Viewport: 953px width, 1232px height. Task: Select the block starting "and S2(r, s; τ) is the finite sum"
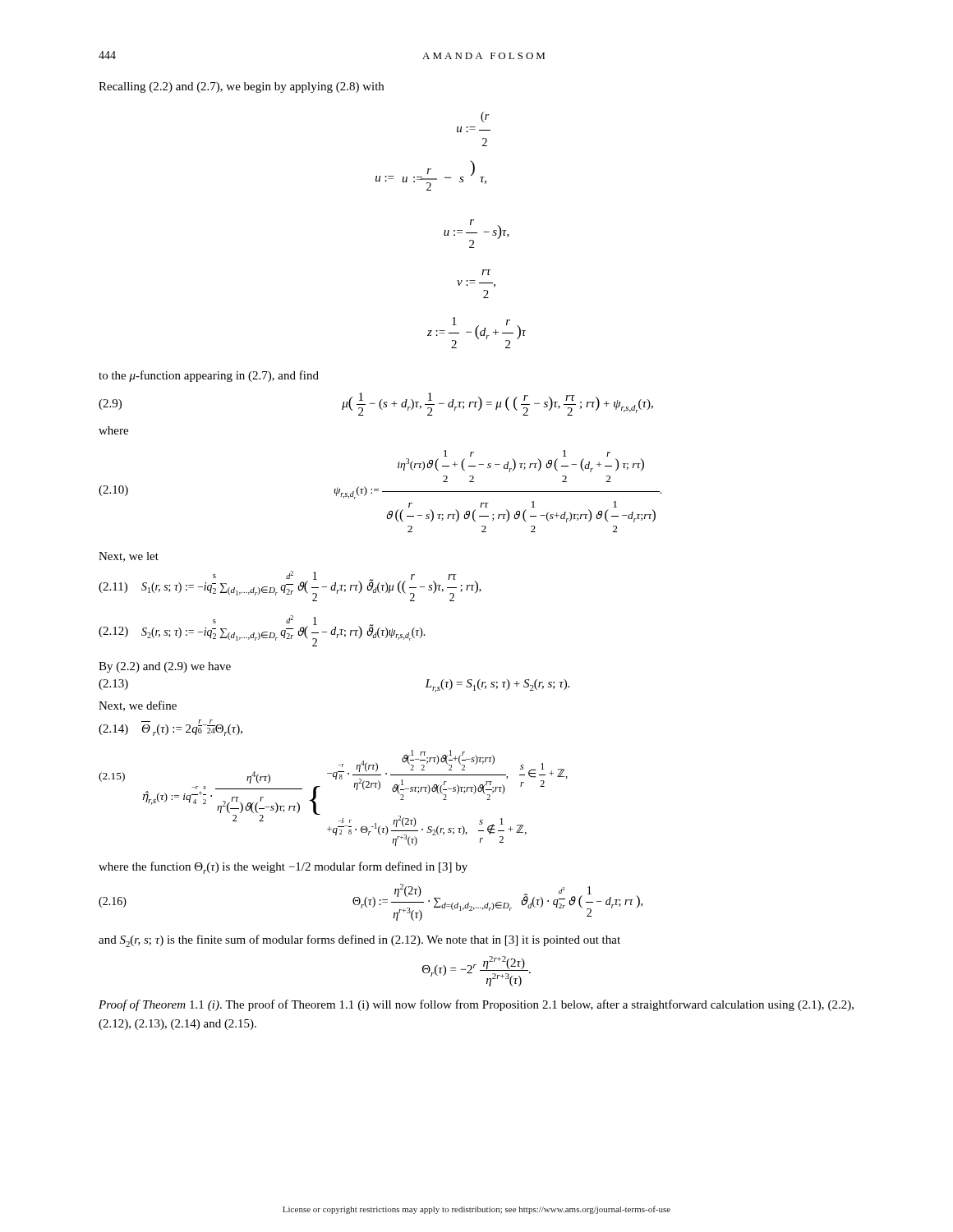click(359, 941)
